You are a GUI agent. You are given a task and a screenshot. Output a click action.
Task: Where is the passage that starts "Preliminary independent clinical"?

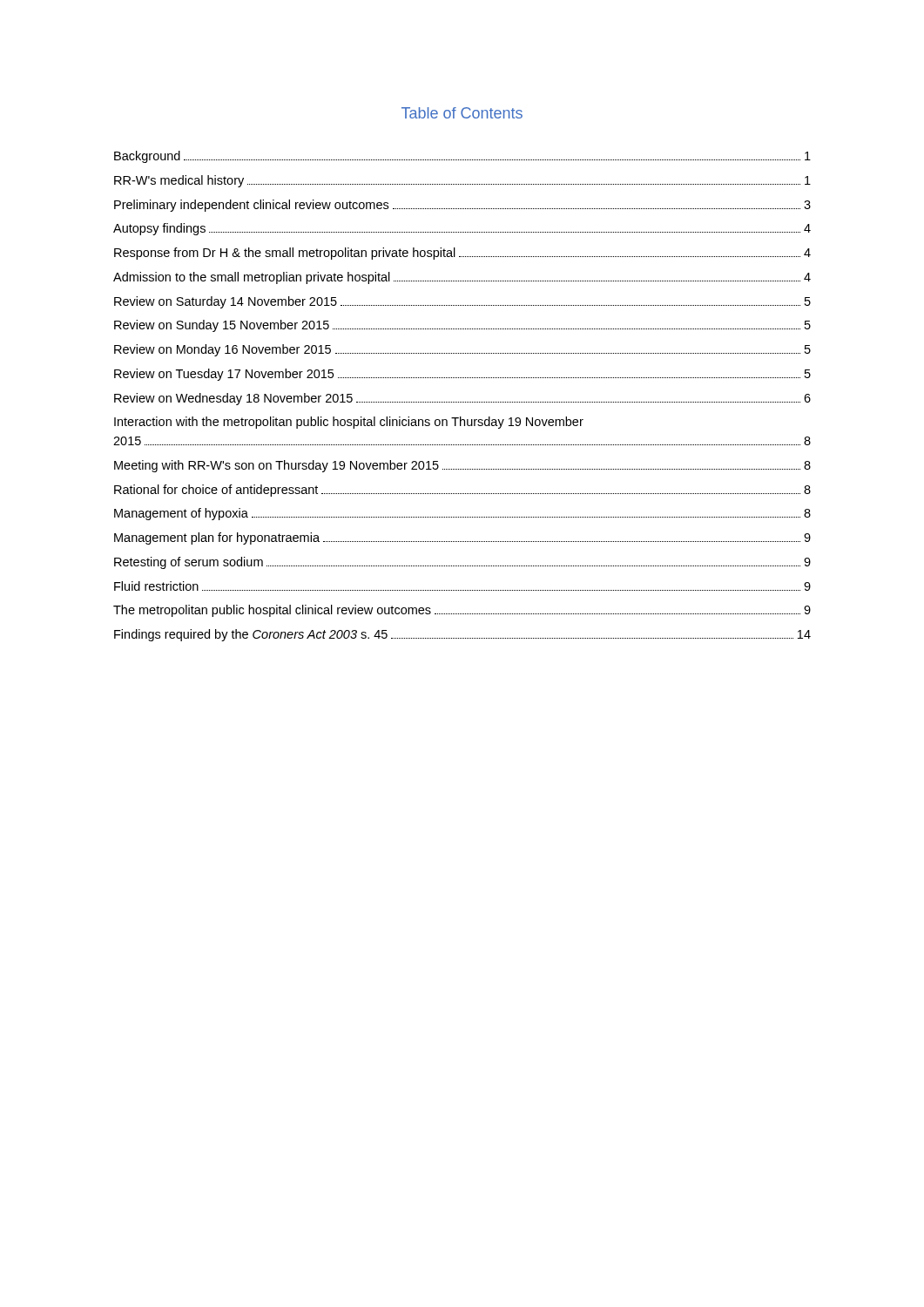[462, 205]
